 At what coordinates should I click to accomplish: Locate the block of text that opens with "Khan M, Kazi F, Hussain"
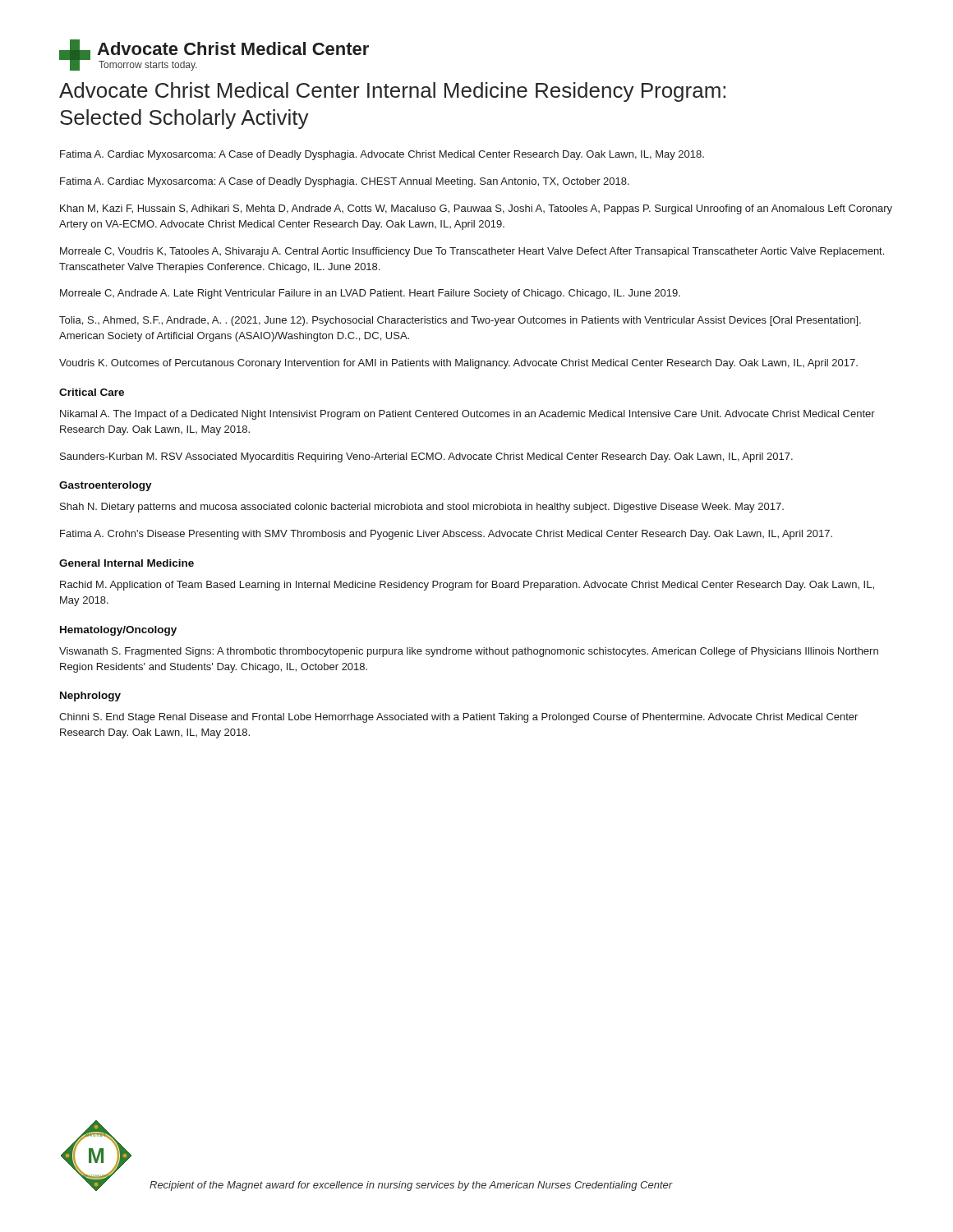pyautogui.click(x=476, y=216)
